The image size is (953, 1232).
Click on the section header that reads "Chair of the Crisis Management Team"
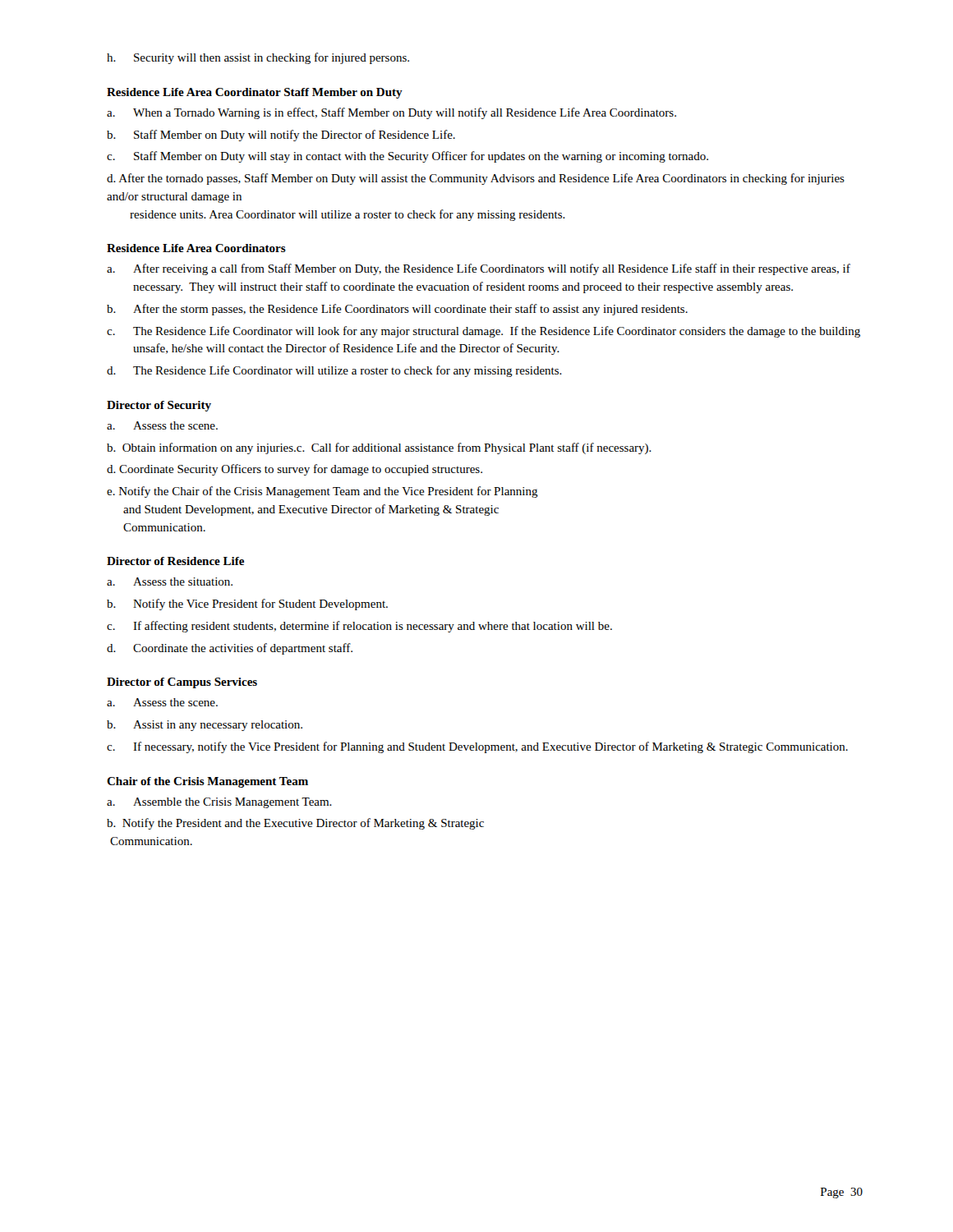click(x=208, y=781)
